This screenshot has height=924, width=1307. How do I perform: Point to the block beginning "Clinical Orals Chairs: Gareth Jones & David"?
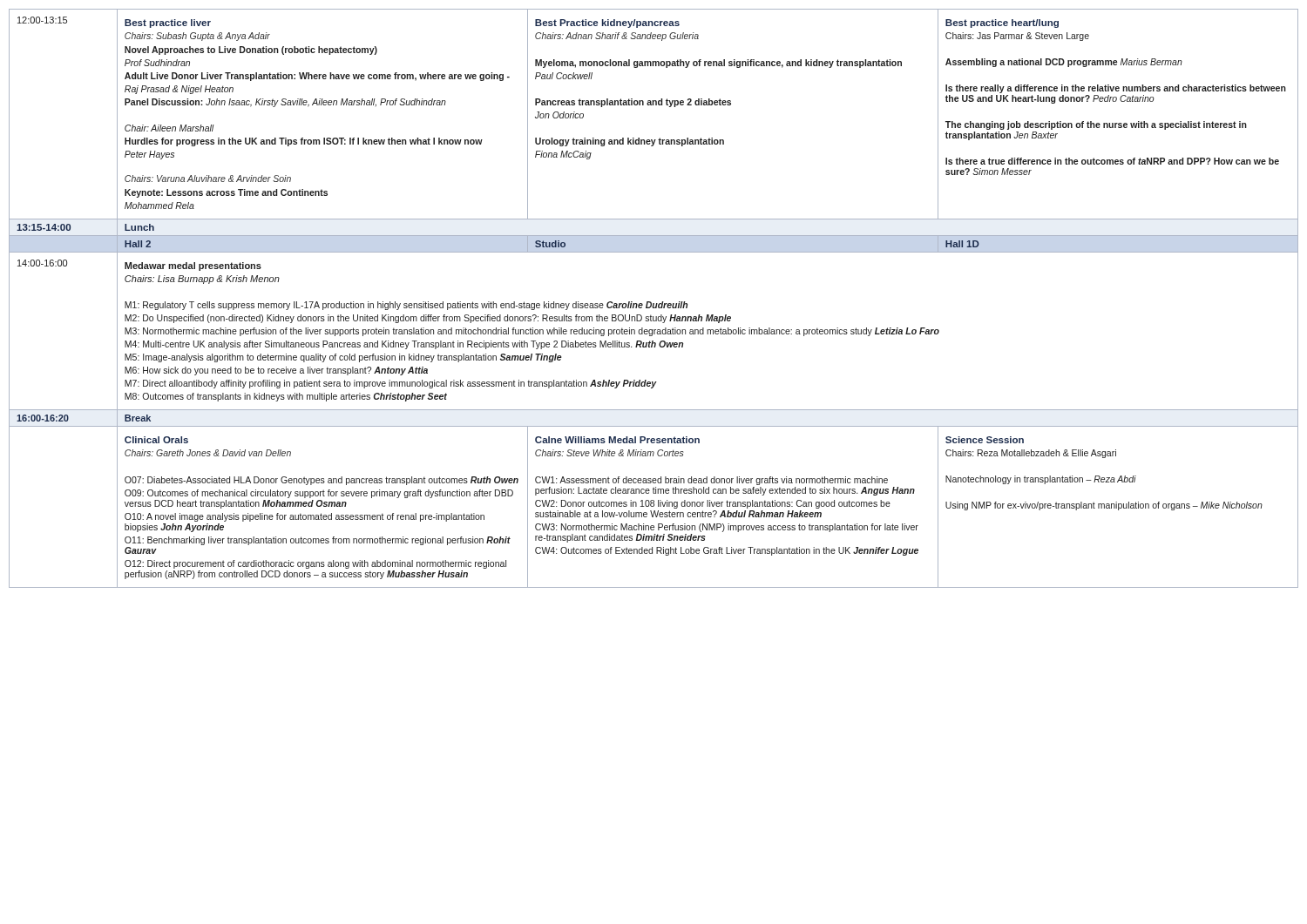(322, 507)
